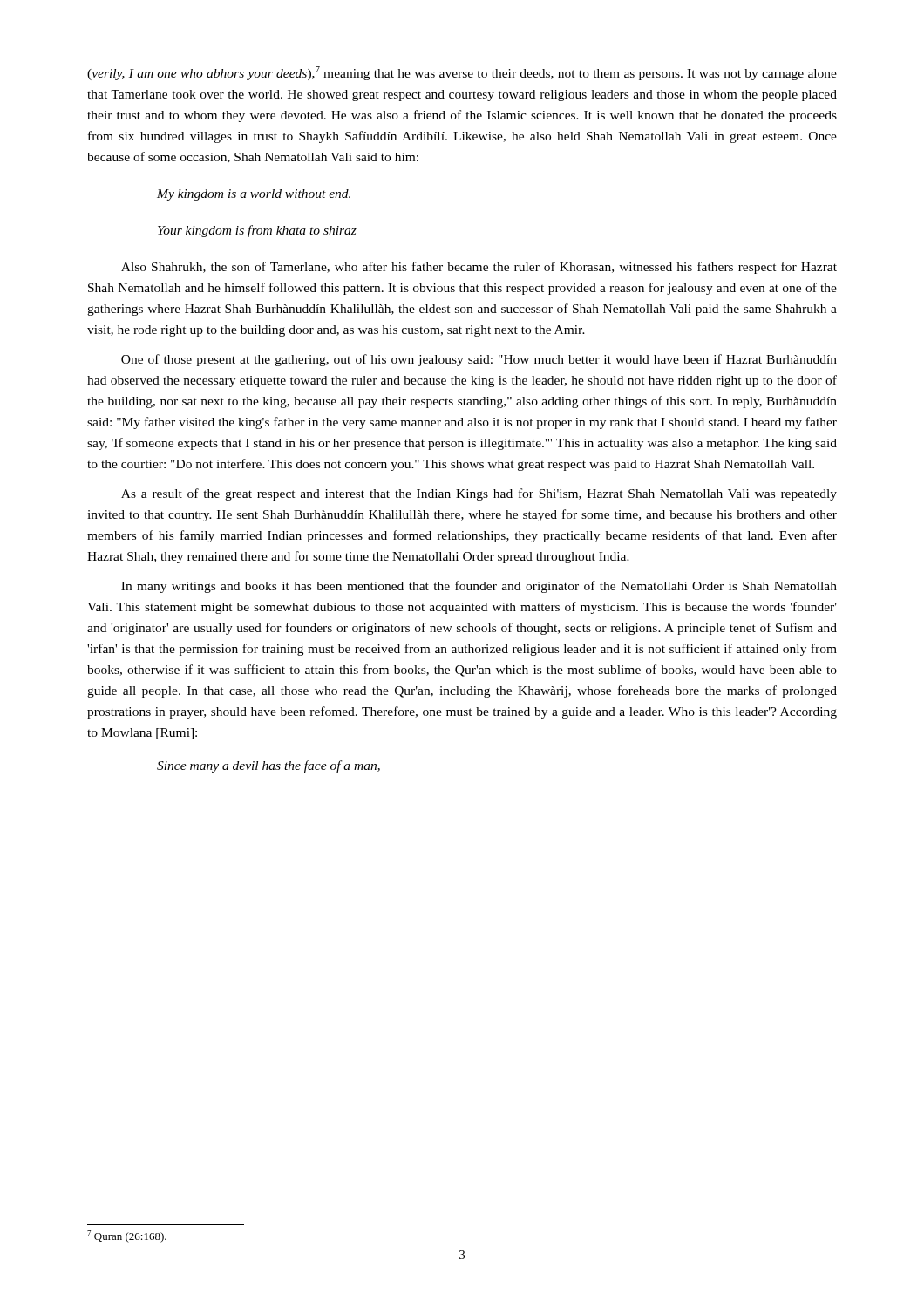Click the passage that begins "(verily, I am one who"
Screen dimensions: 1308x924
[462, 115]
